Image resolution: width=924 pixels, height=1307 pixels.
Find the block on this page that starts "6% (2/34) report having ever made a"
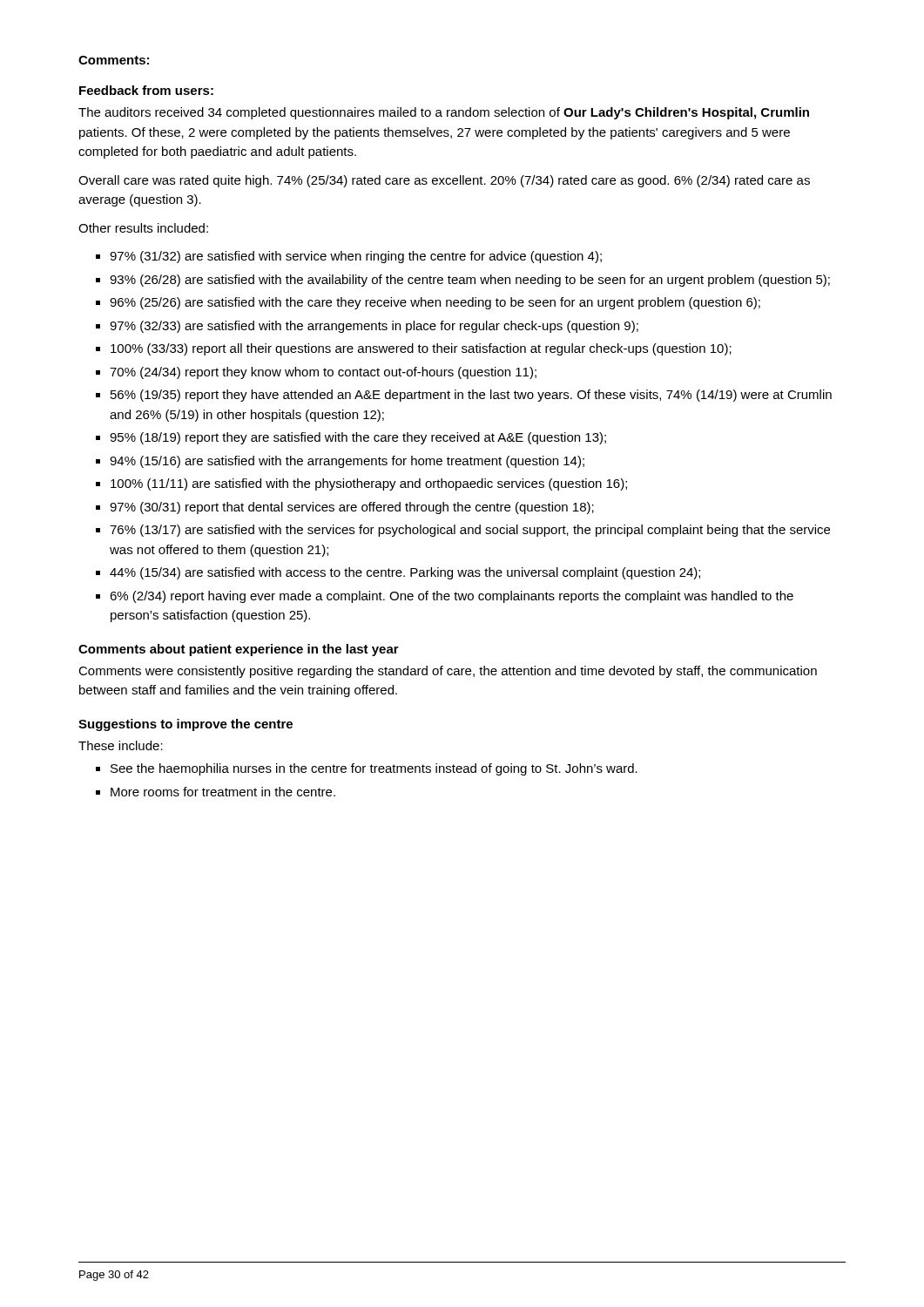[452, 605]
